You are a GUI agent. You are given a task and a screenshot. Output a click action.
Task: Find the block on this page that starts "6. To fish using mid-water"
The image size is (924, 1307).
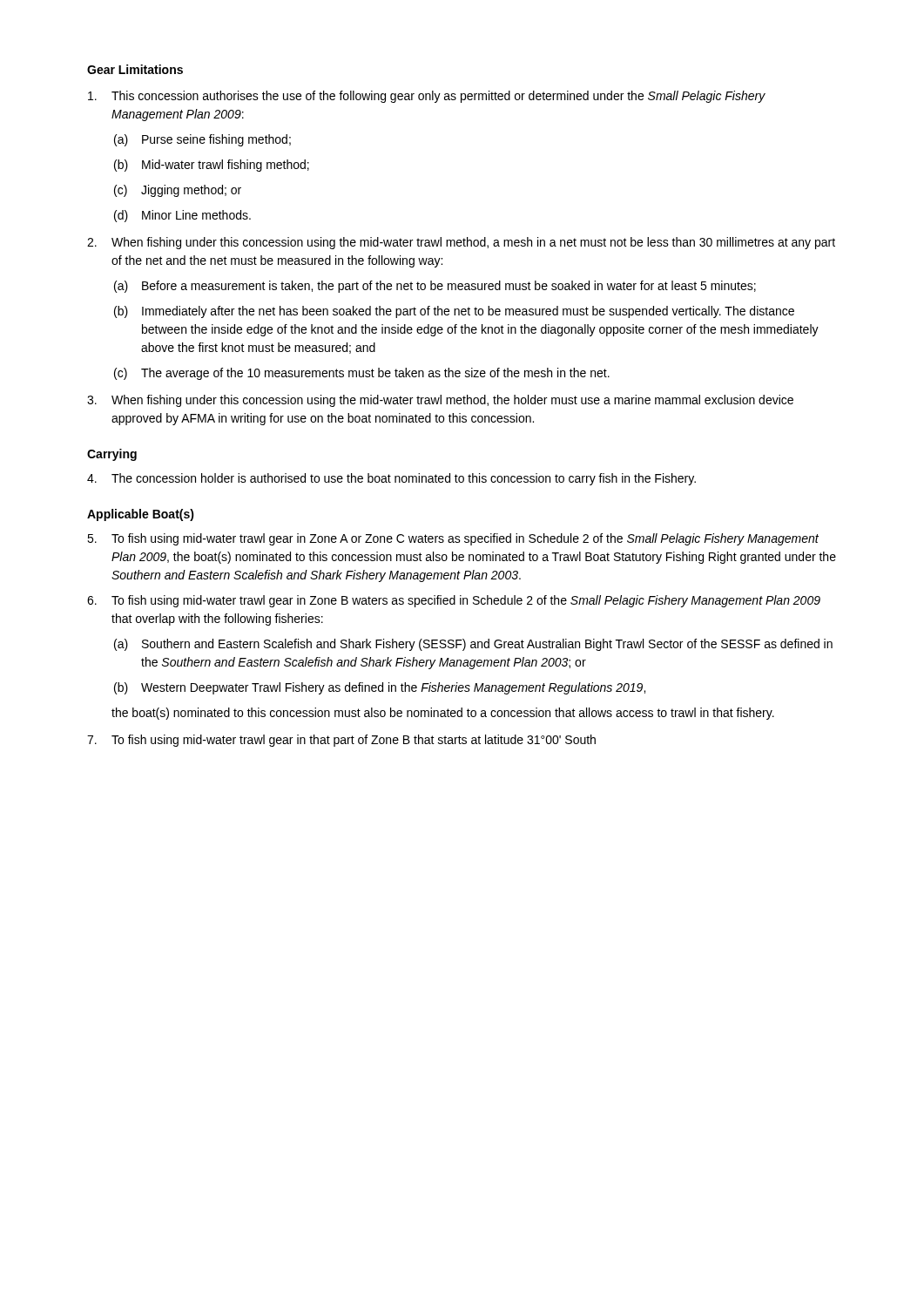462,610
